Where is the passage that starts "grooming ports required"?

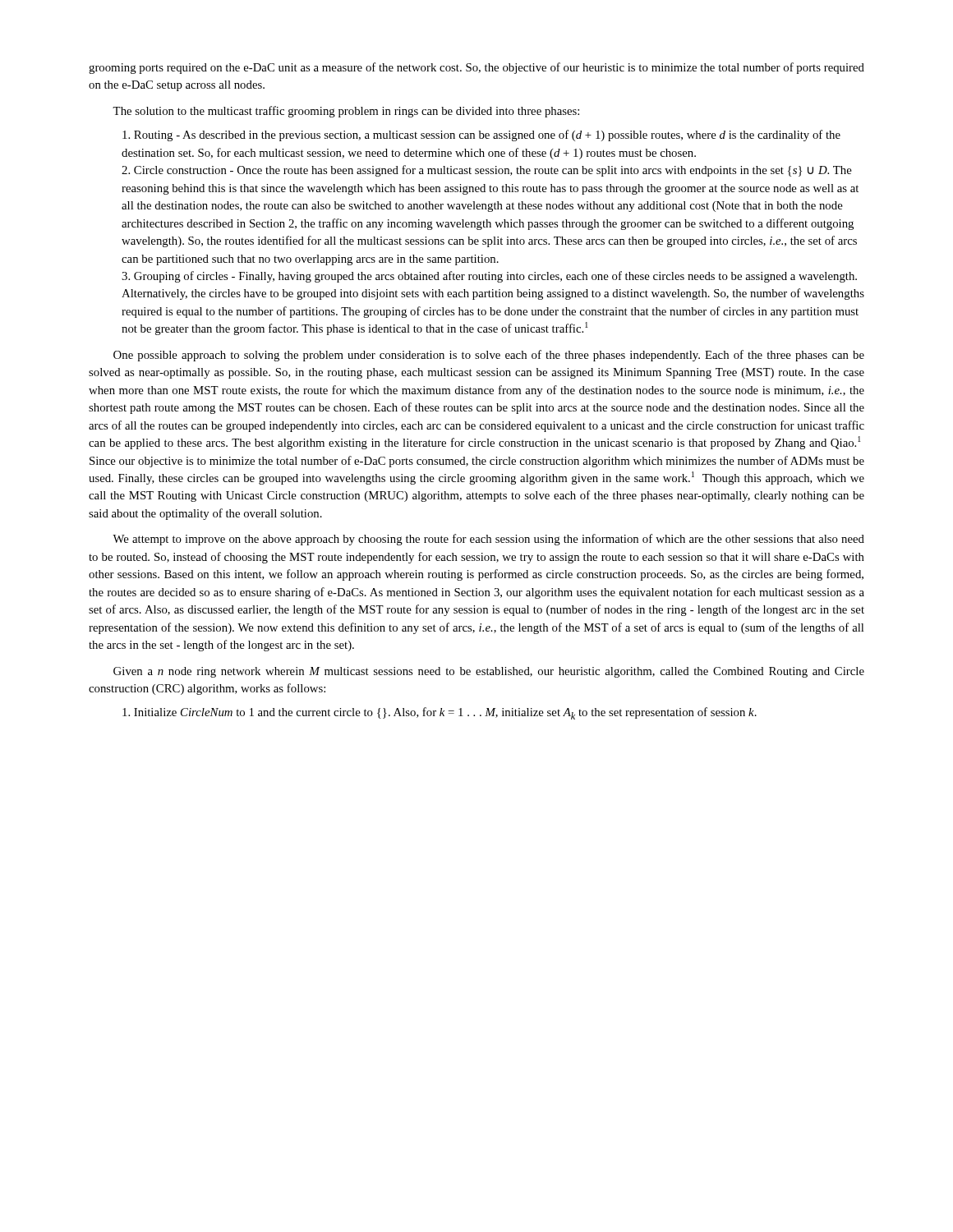(476, 77)
